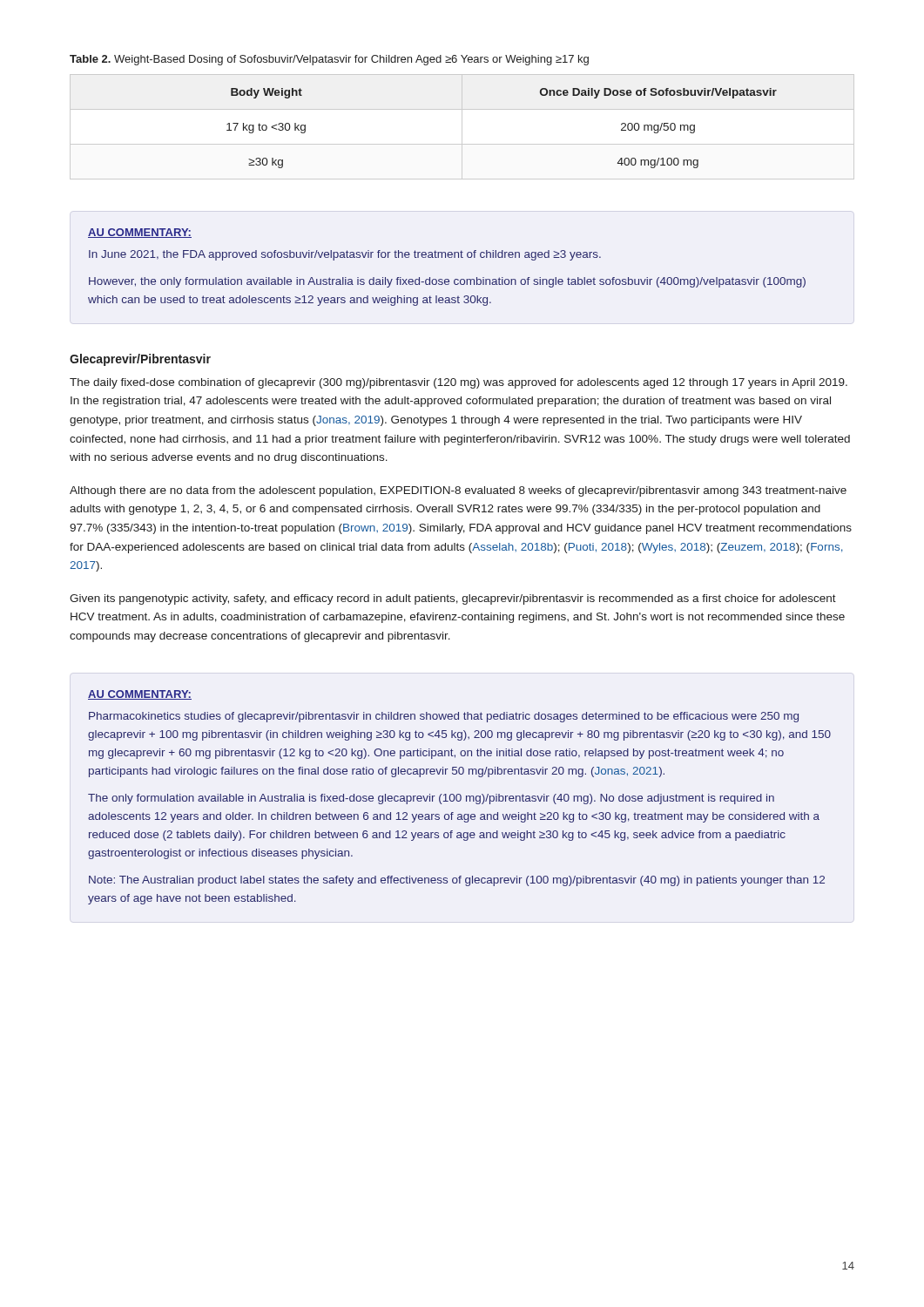Screen dimensions: 1307x924
Task: Locate the region starting "AU COMMENTARY: Pharmacokinetics studies of glecaprevir/pibrentasvir in"
Action: tap(462, 798)
